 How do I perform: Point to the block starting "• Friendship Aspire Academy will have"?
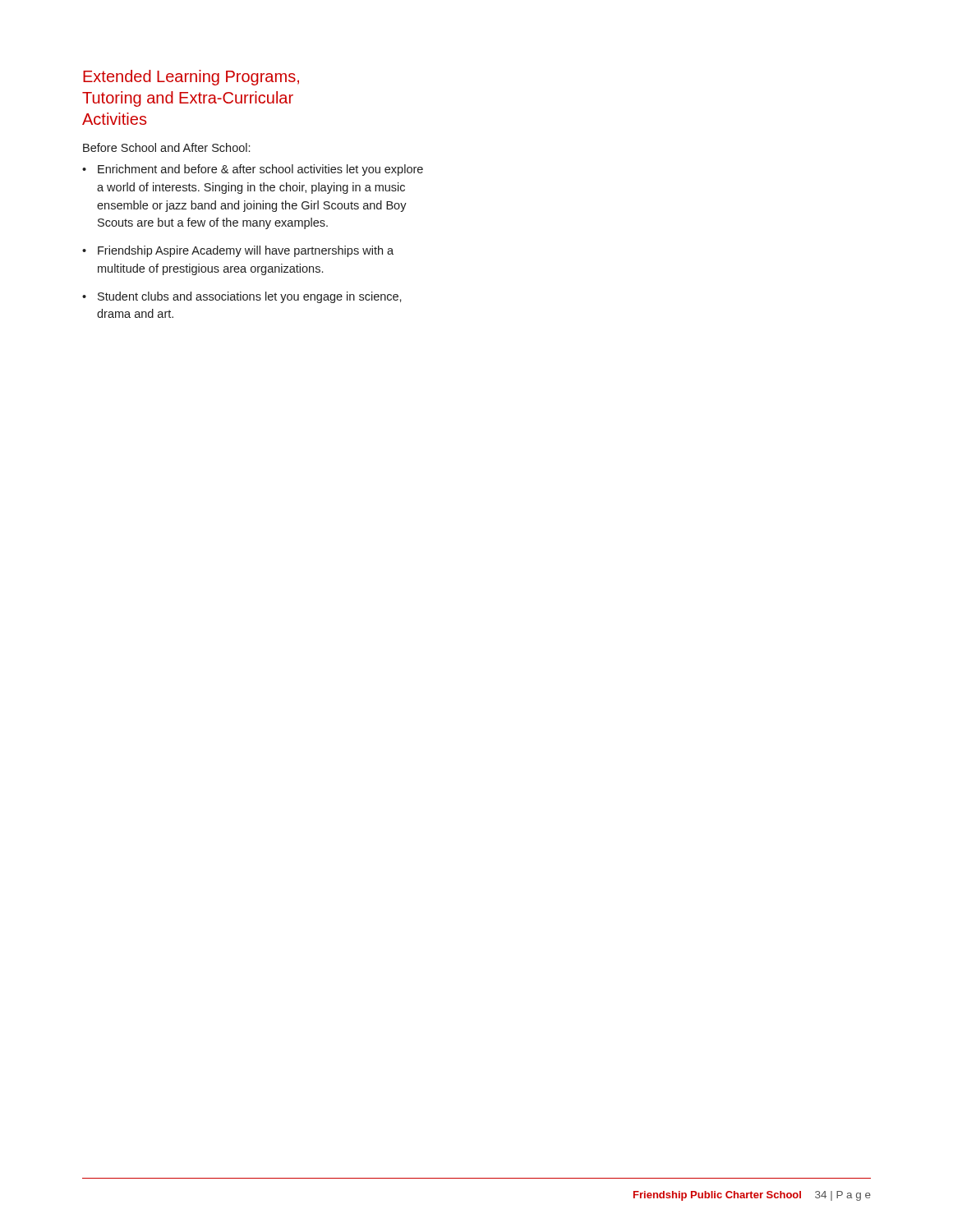(255, 260)
